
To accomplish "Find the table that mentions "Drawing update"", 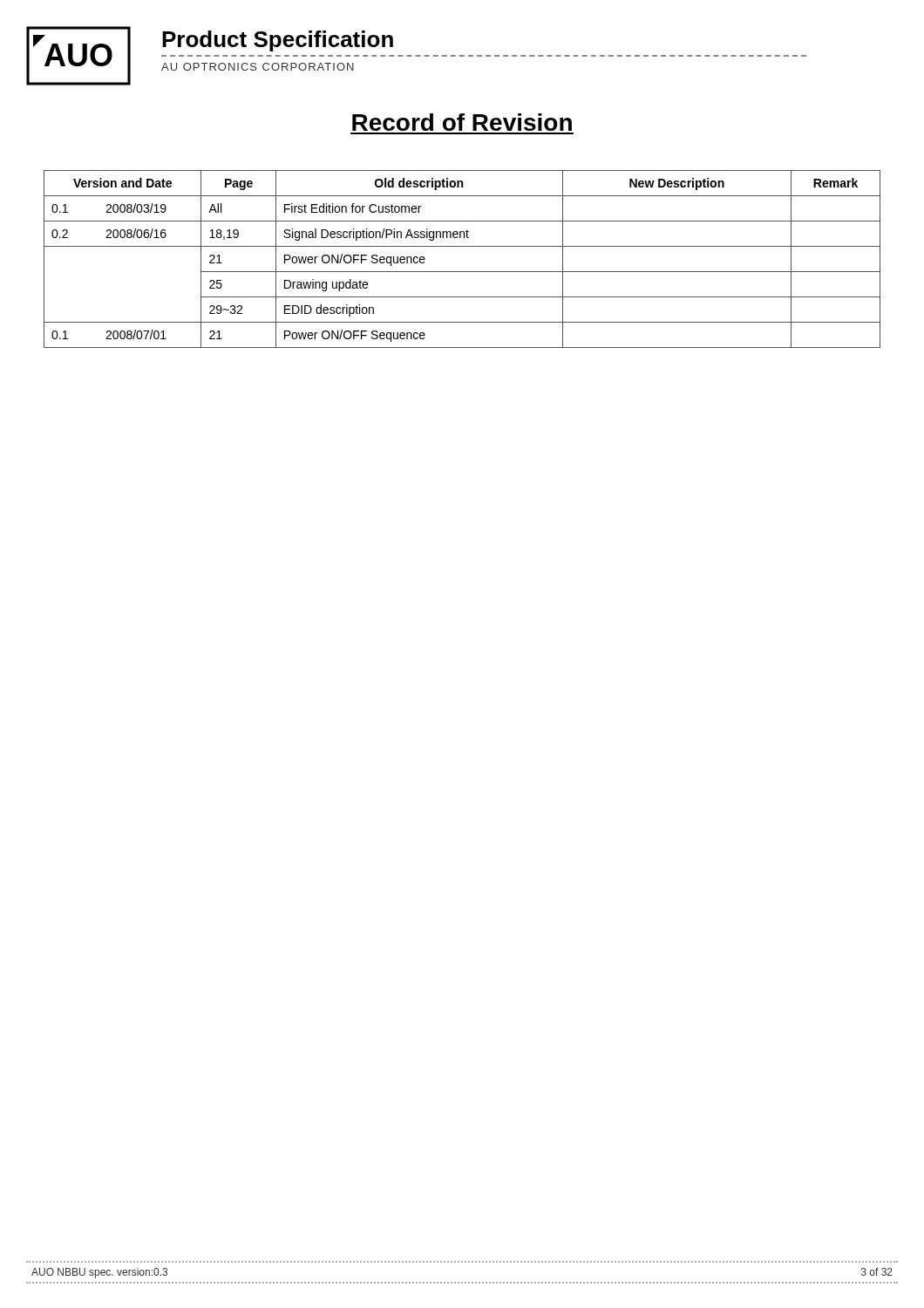I will tap(462, 259).
